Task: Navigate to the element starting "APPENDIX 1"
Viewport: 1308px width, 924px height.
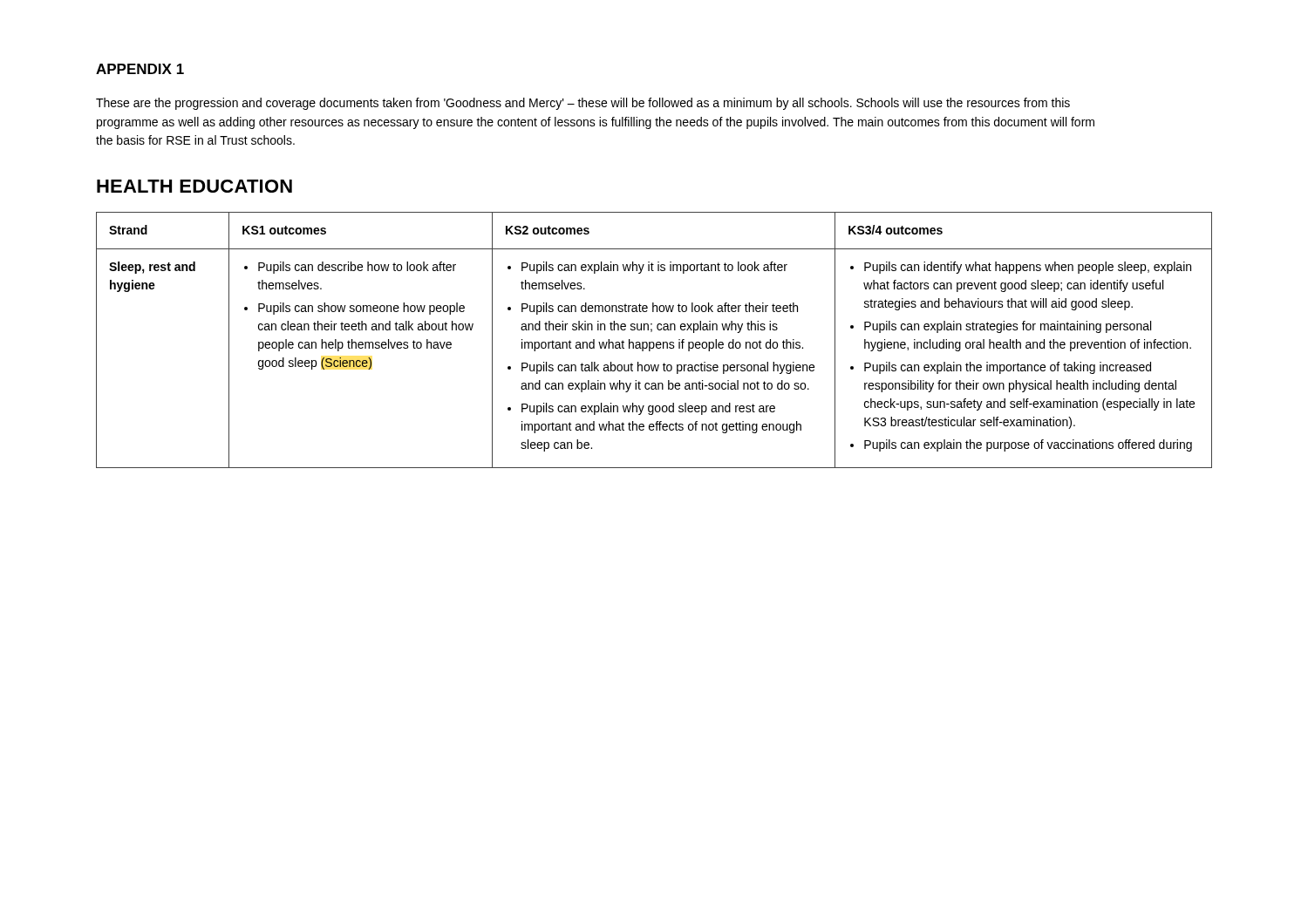Action: [x=140, y=69]
